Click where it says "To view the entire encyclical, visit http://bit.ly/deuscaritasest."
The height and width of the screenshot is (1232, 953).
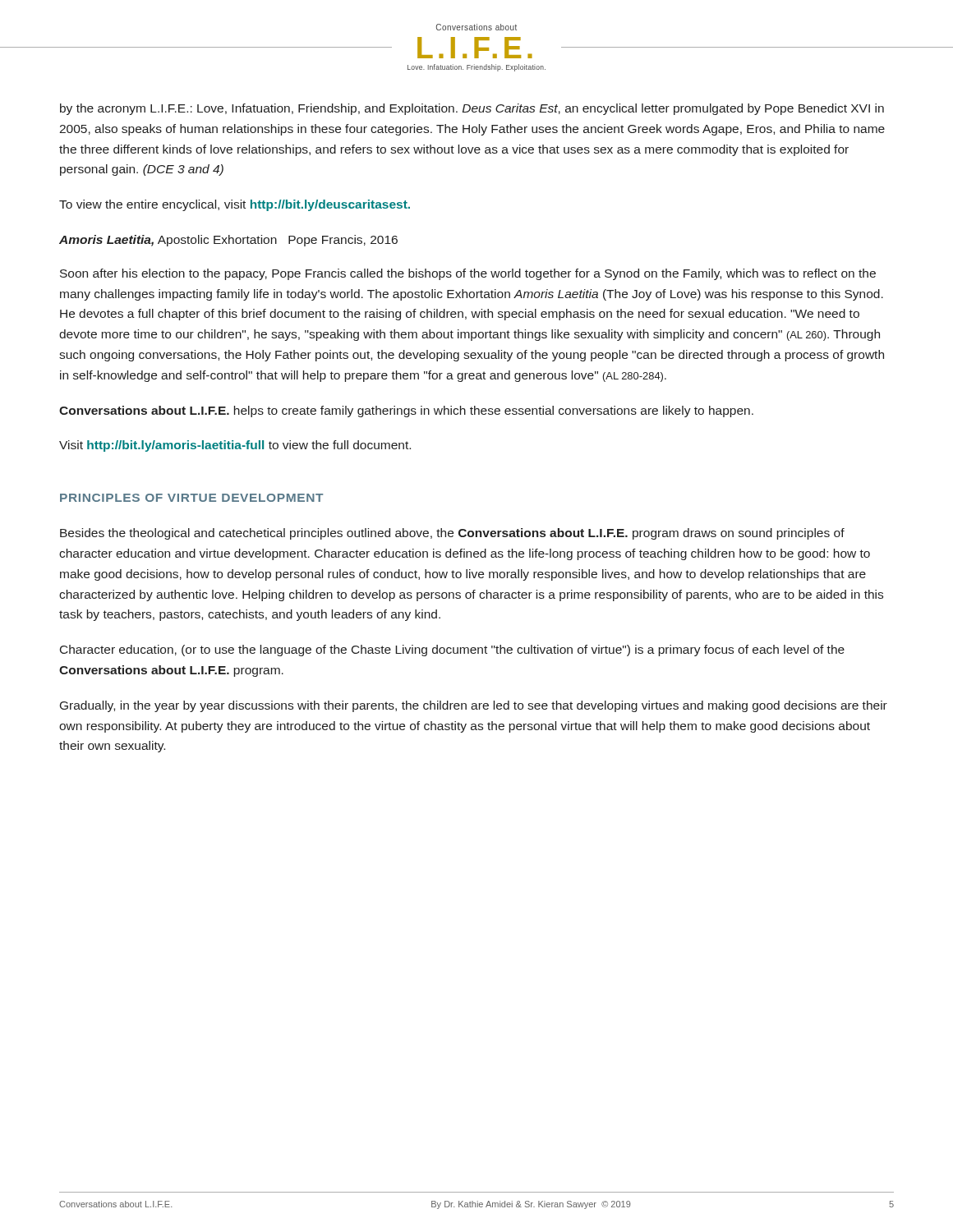click(235, 204)
